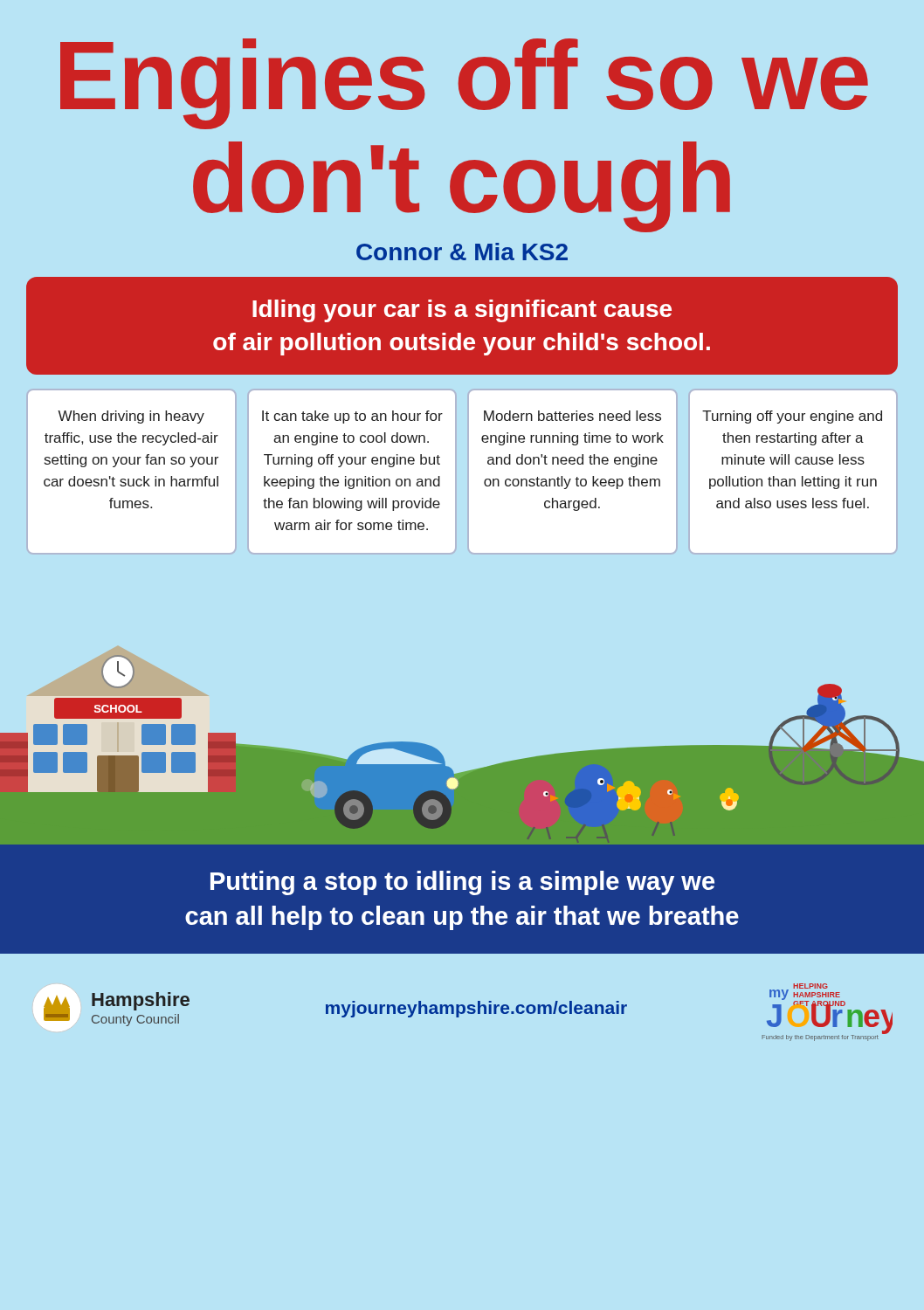Select the block starting "Engines off so wedon't cough"
This screenshot has width=924, height=1310.
[x=462, y=127]
